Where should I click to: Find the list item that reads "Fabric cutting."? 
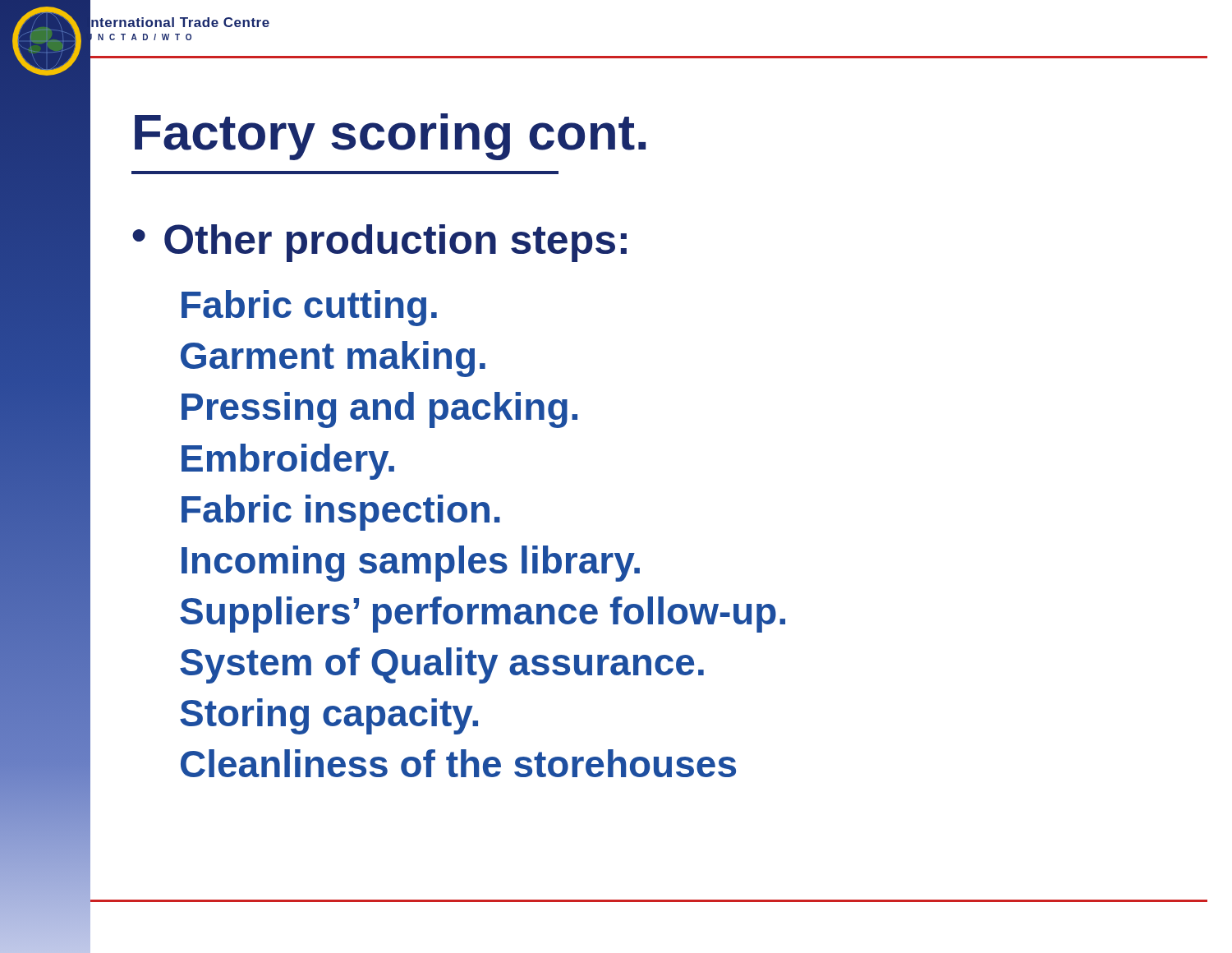tap(309, 305)
